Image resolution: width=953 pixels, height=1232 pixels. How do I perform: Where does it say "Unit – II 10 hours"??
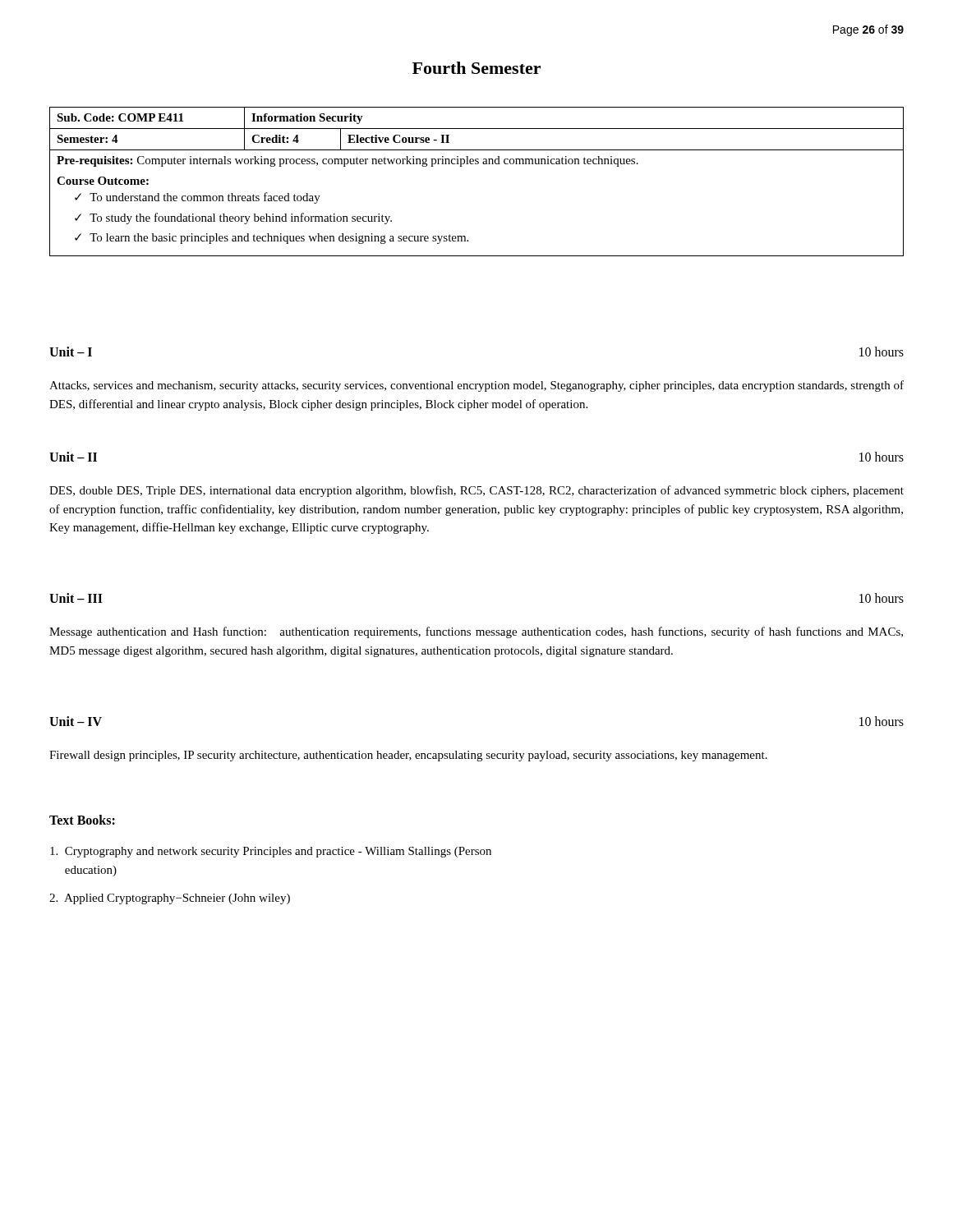[71, 456]
